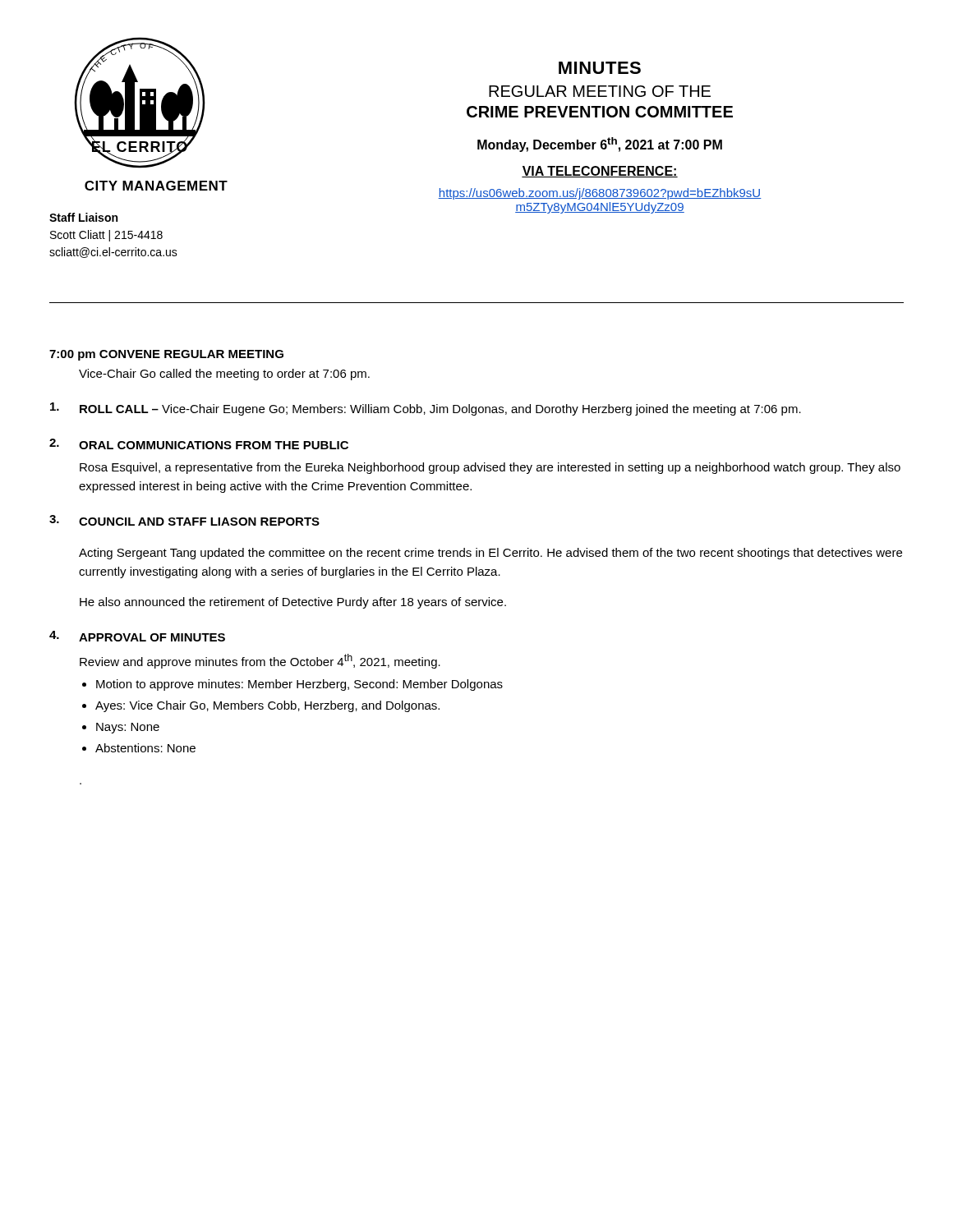
Task: Find the block on this page that starts "Staff Liaison Scott Cliatt | 215-4418"
Action: (x=113, y=235)
